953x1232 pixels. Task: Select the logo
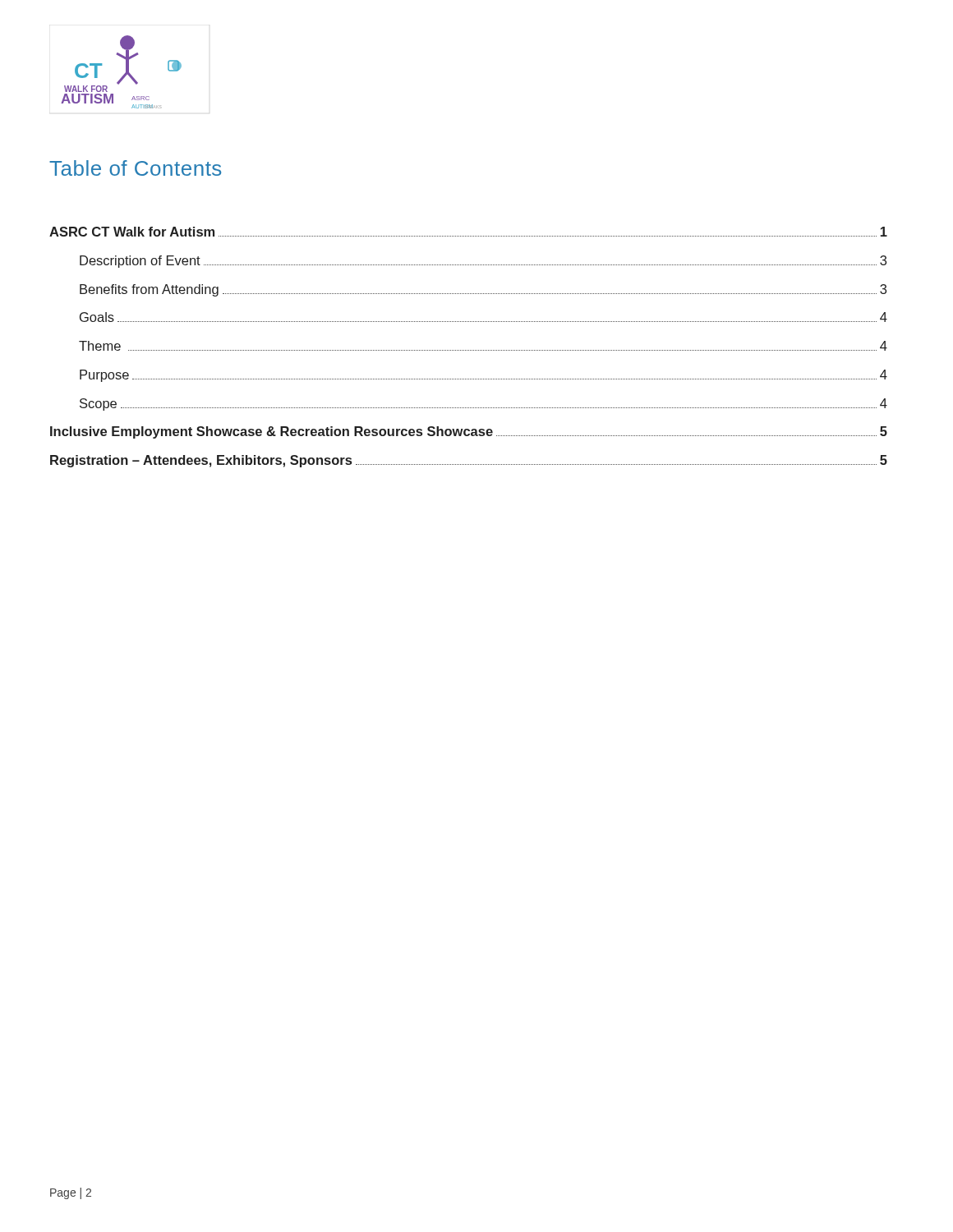point(131,70)
